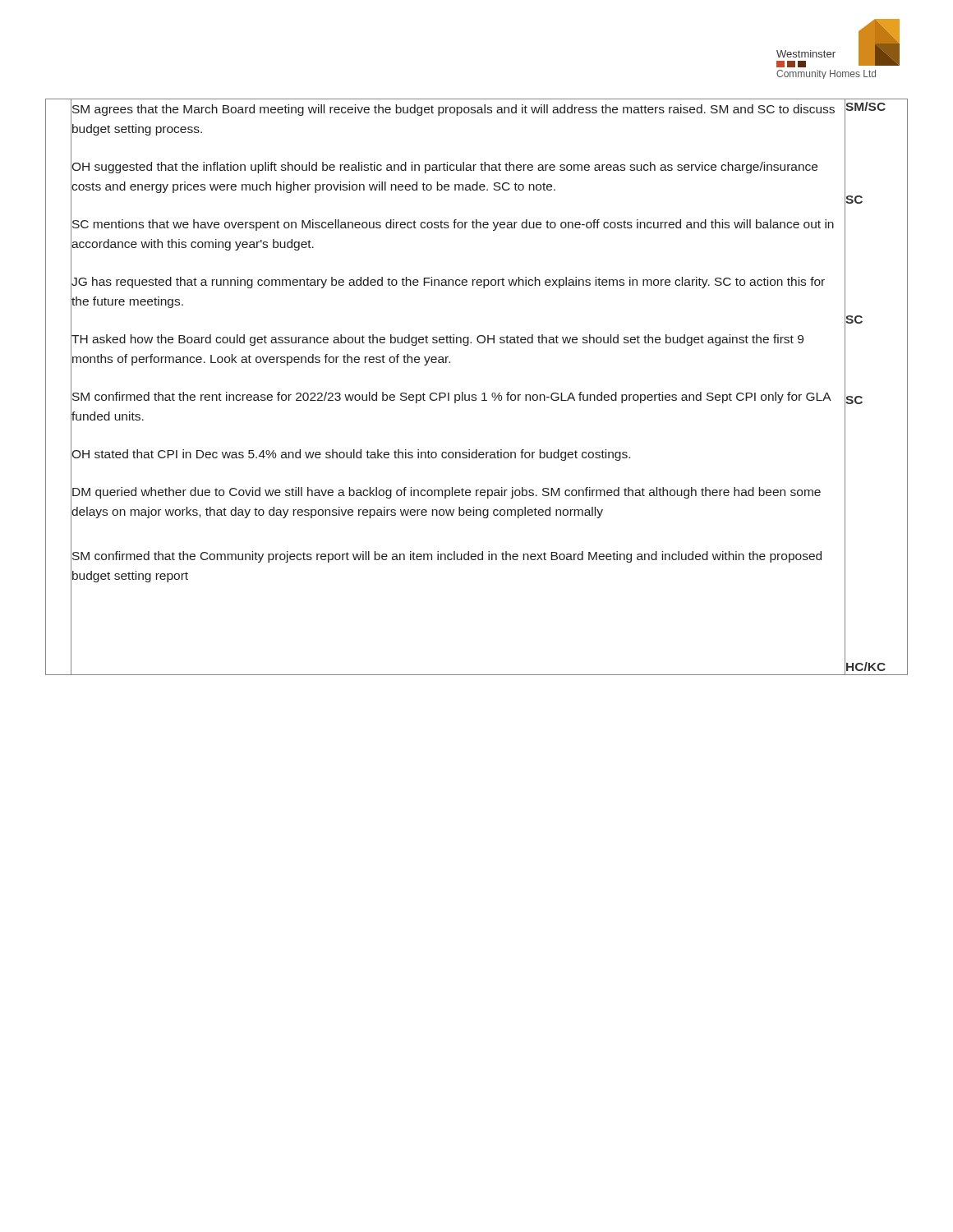Click the passage that begins "JG has requested that a"
953x1232 pixels.
point(448,291)
